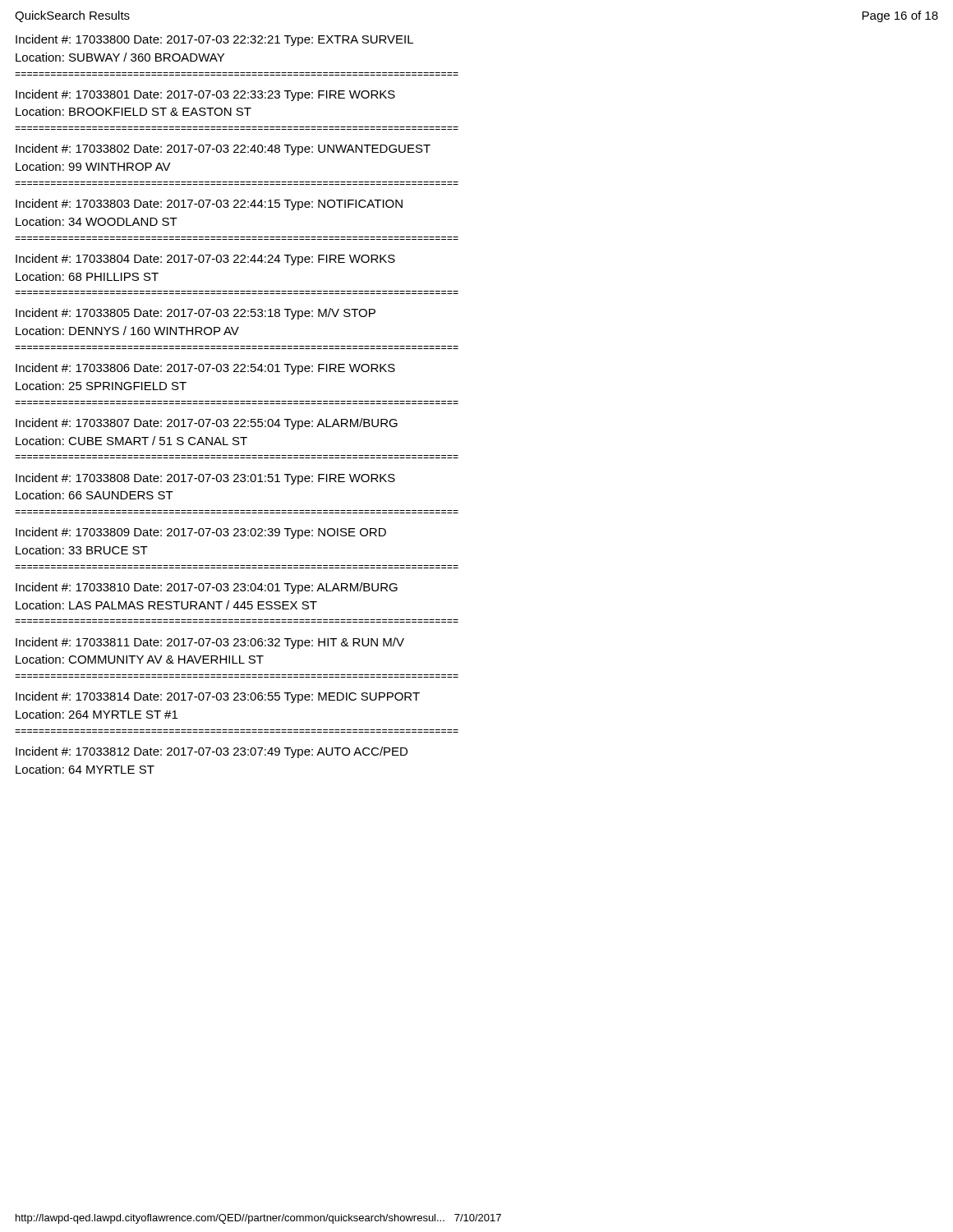Point to the text block starting "Incident #: 17033805 Date: 2017-07-03 22:53:18"

(x=196, y=314)
